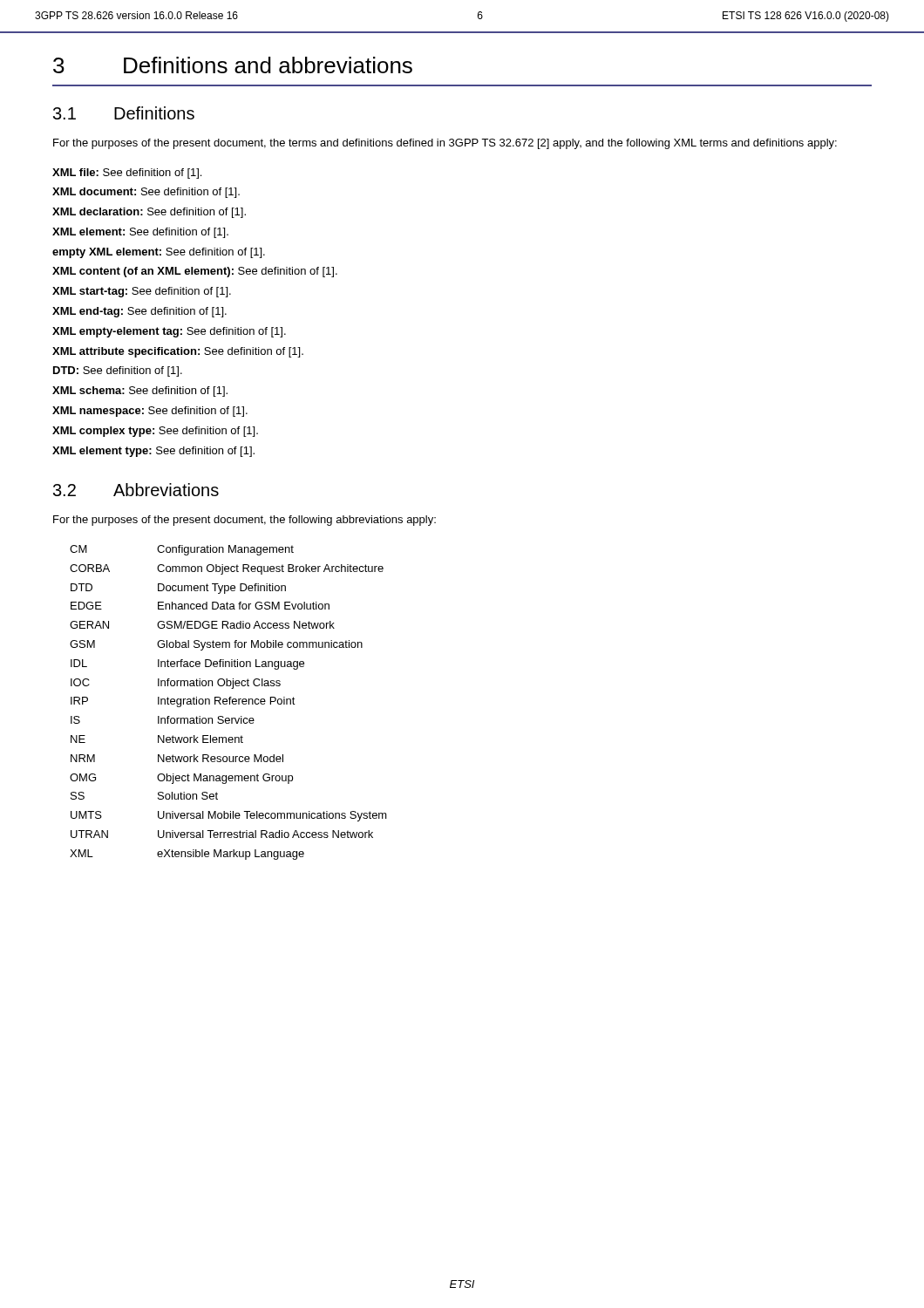Find "XML start-tag: See definition of [1]." on this page
Viewport: 924px width, 1308px height.
[x=142, y=291]
